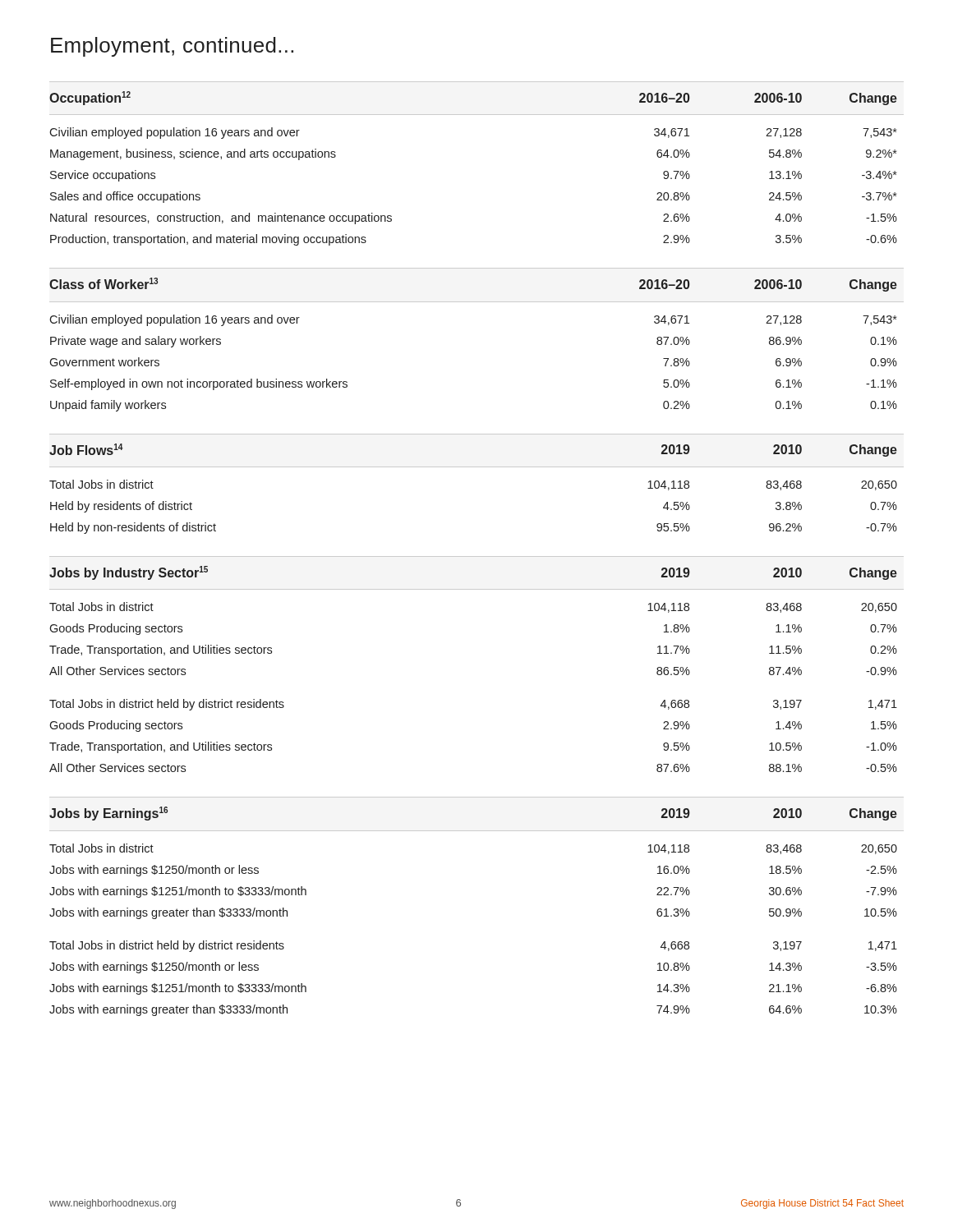Locate the table with the text "Service occupations"
Screen dimensions: 1232x953
click(476, 166)
